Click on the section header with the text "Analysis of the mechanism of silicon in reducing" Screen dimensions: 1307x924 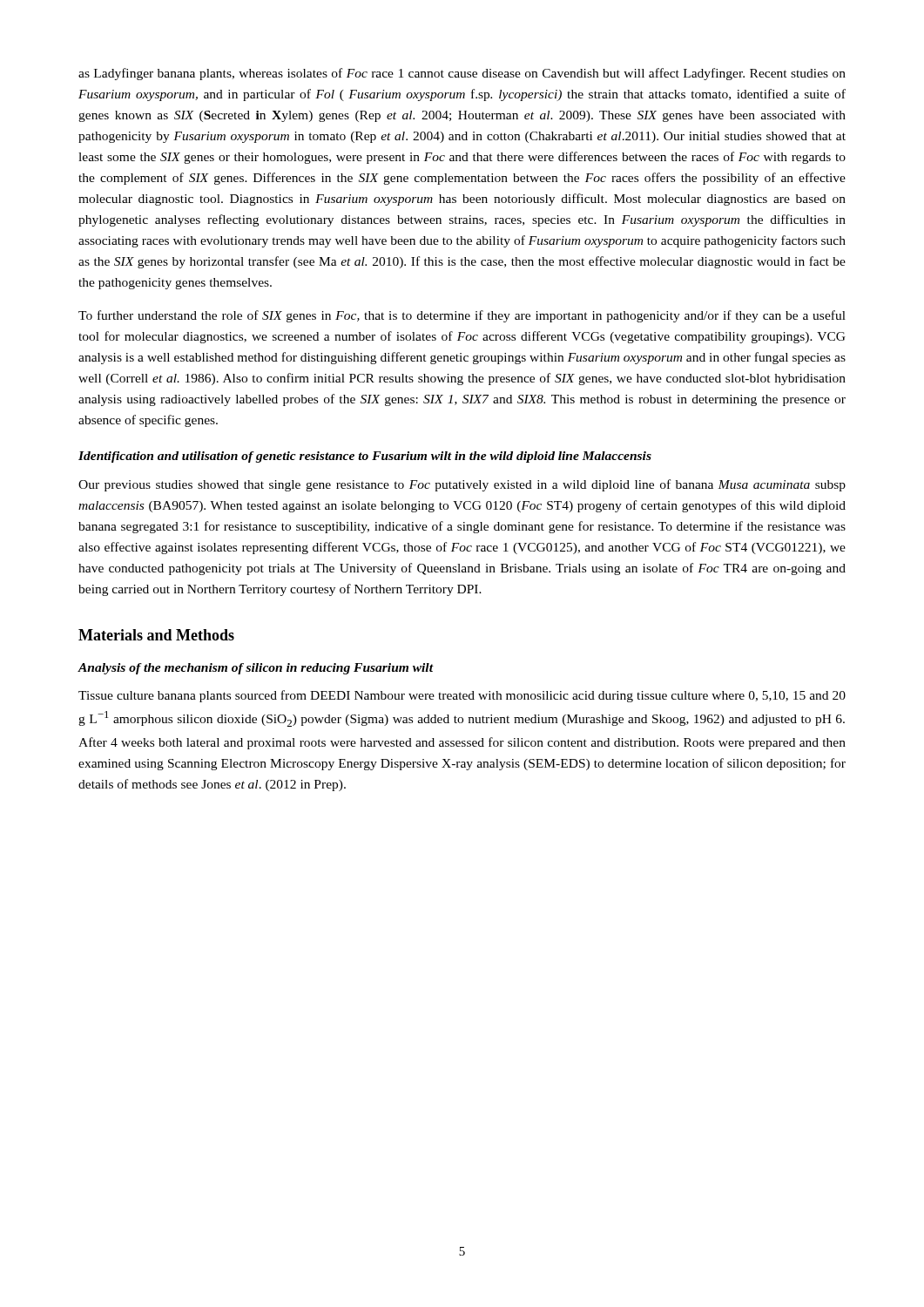pos(256,669)
